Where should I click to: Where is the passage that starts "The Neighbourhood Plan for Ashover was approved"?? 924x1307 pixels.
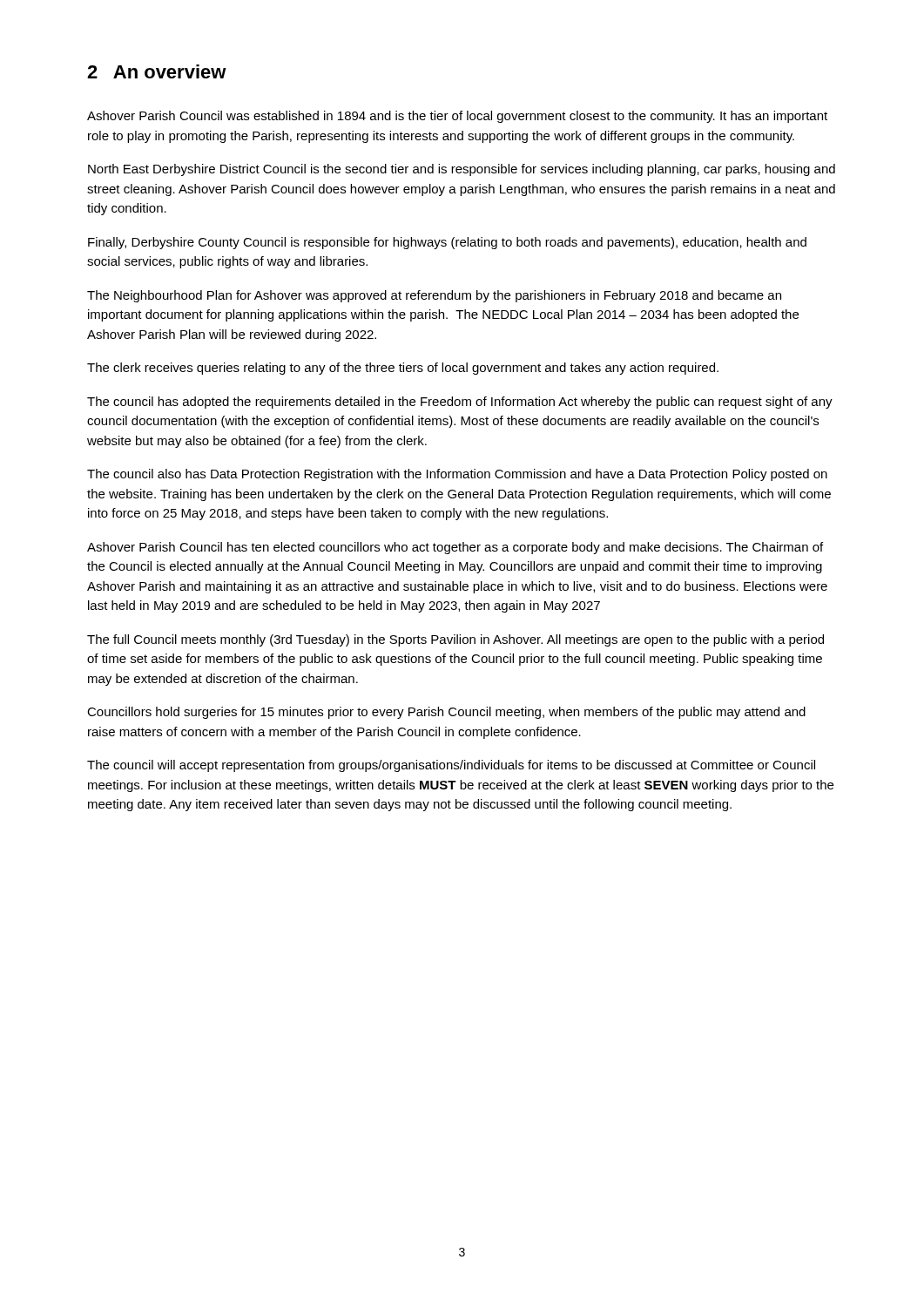click(462, 315)
